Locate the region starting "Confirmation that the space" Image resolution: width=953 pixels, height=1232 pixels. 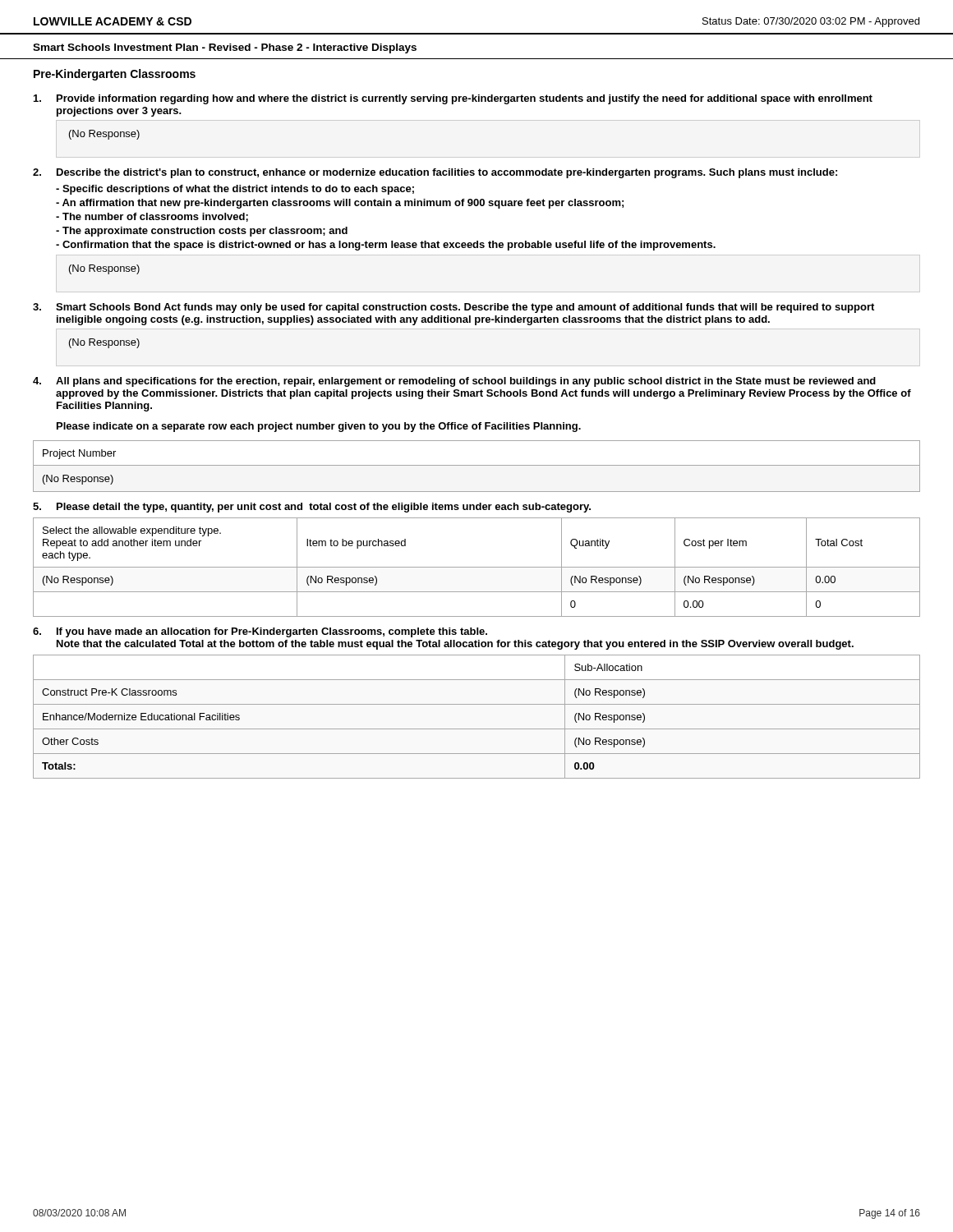coord(386,244)
